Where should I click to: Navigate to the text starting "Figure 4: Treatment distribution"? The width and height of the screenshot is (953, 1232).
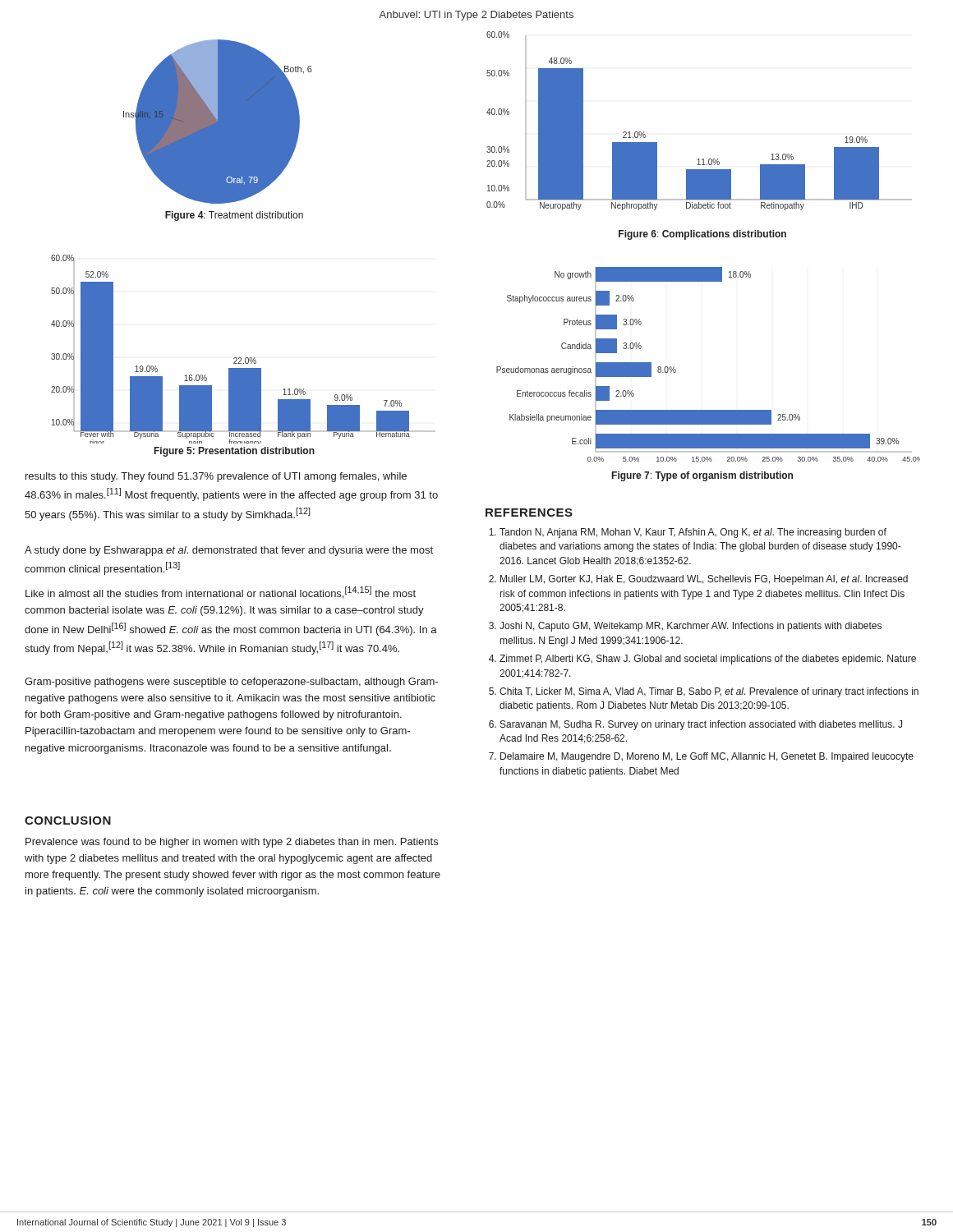(x=234, y=215)
